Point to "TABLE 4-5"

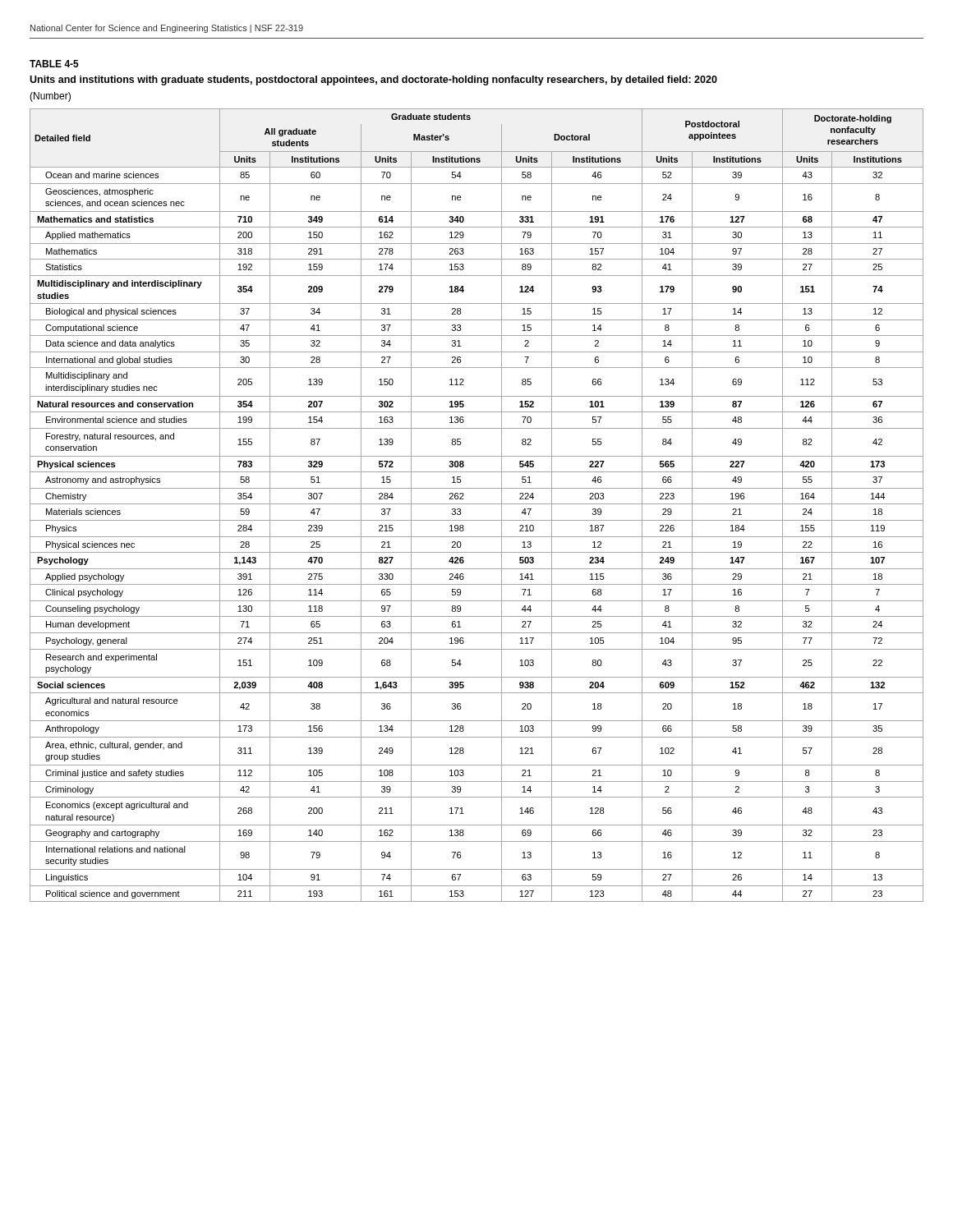point(54,64)
